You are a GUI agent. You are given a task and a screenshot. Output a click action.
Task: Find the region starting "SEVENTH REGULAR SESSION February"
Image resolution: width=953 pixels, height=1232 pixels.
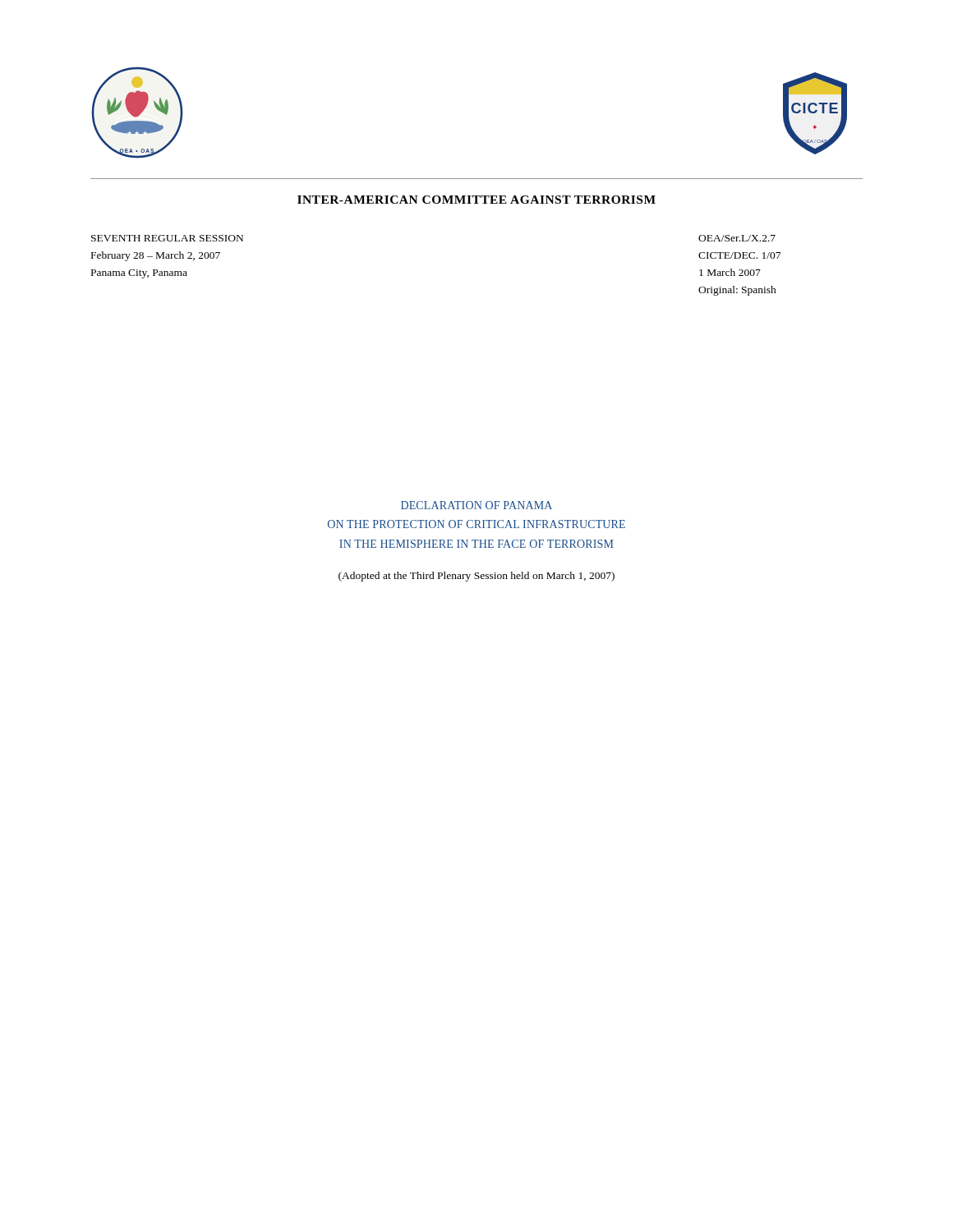(x=167, y=255)
